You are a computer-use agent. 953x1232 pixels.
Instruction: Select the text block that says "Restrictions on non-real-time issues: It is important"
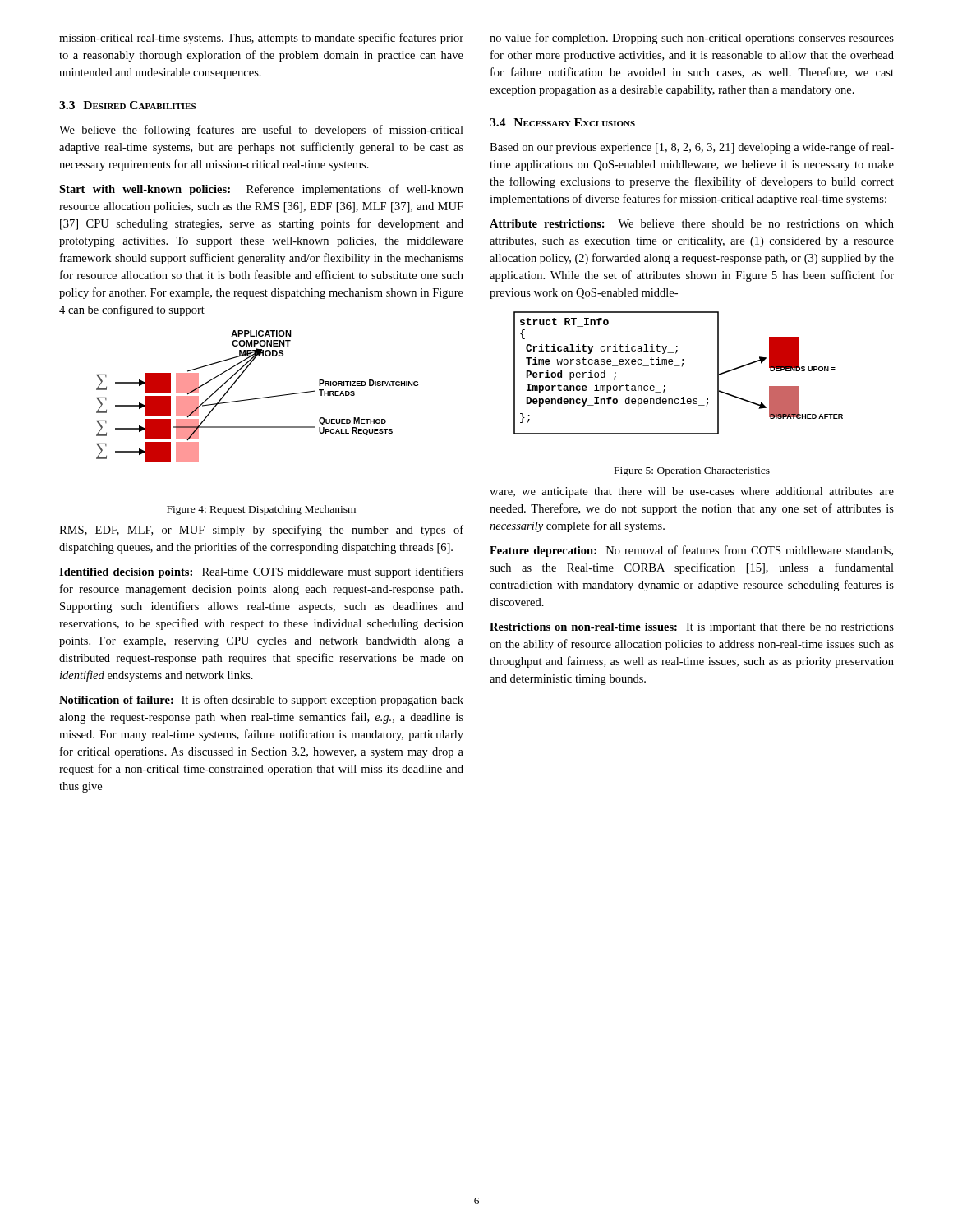click(x=692, y=653)
